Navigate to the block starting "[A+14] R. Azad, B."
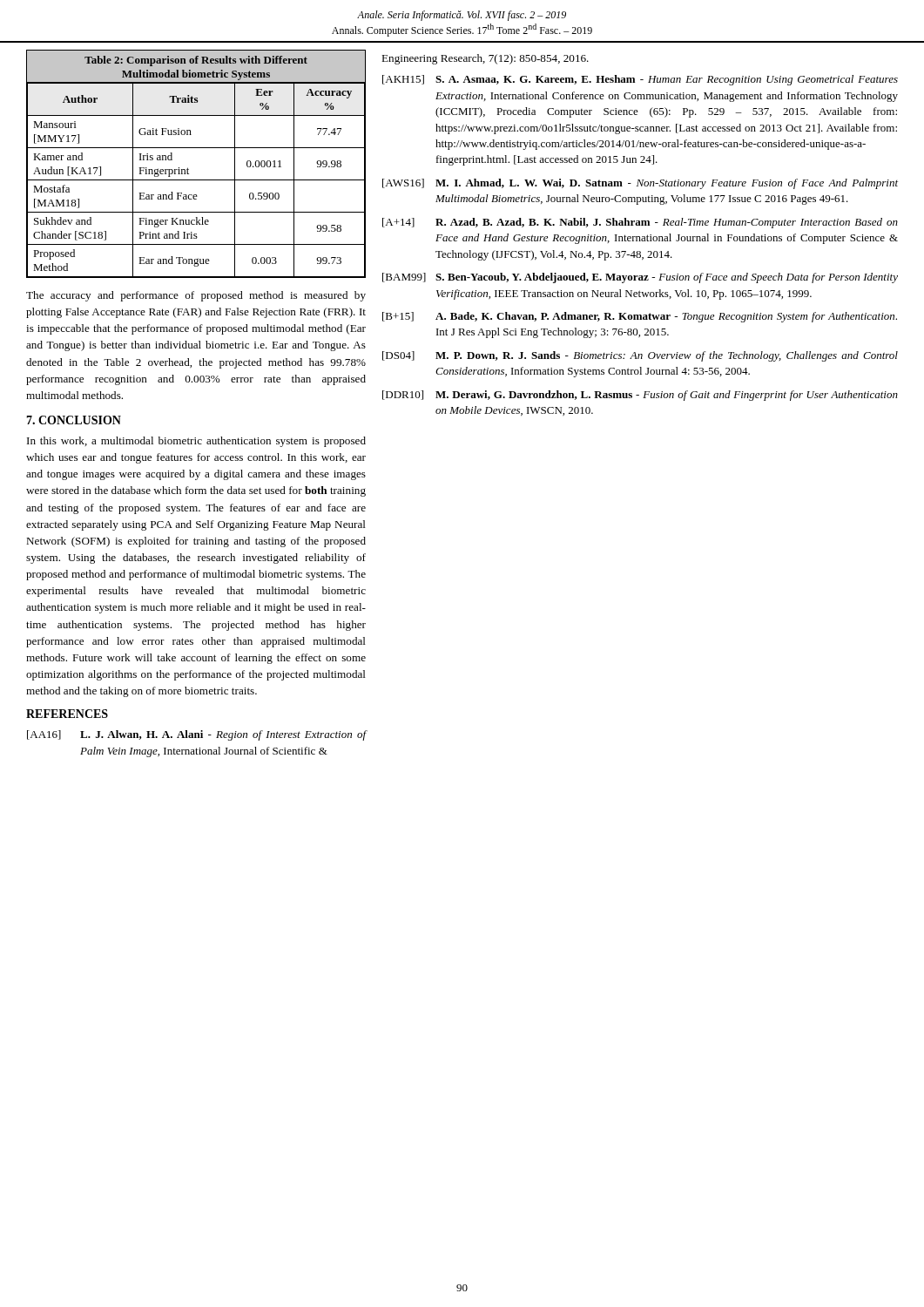 pos(640,238)
